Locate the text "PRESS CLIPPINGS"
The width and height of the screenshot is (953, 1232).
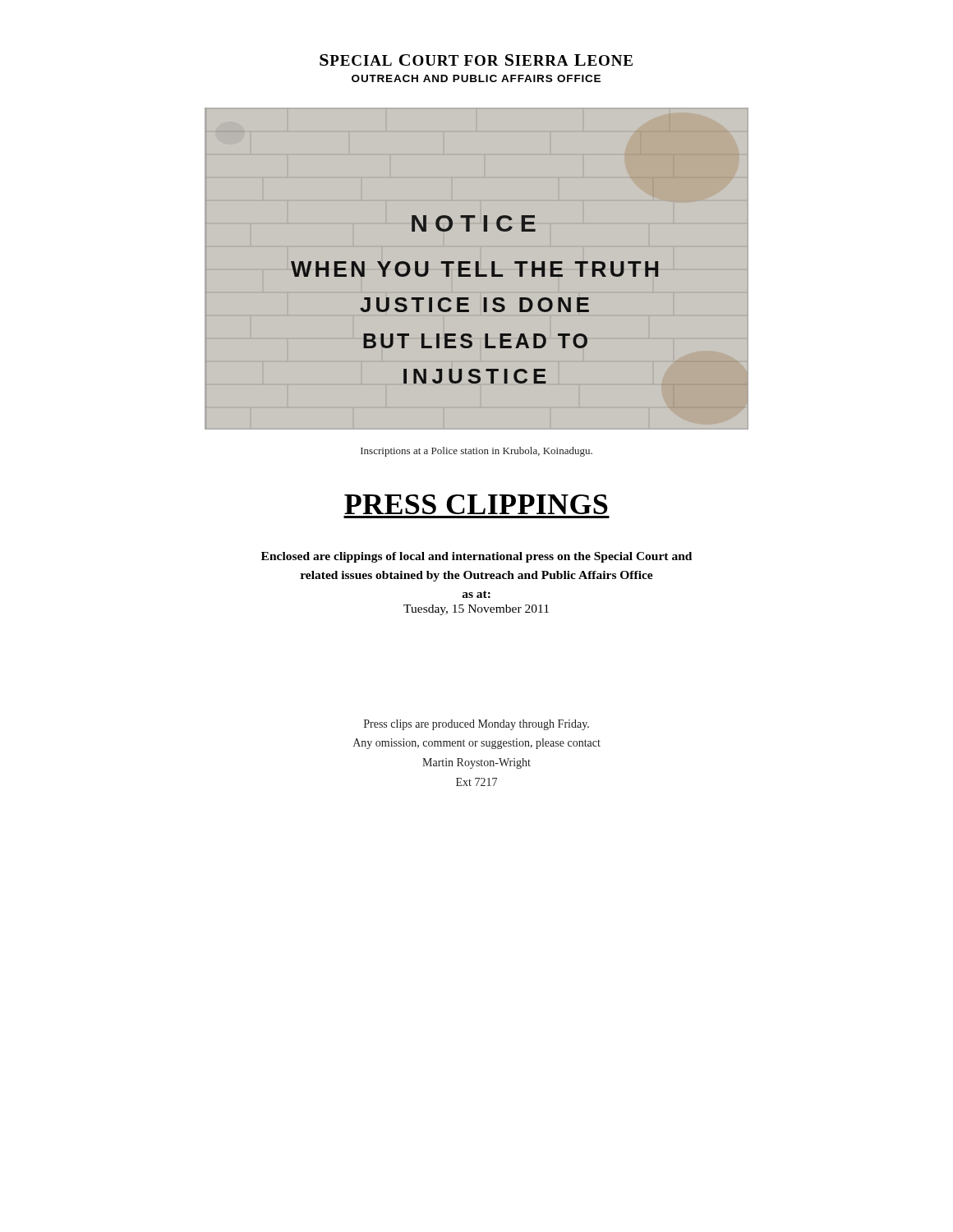[x=476, y=504]
